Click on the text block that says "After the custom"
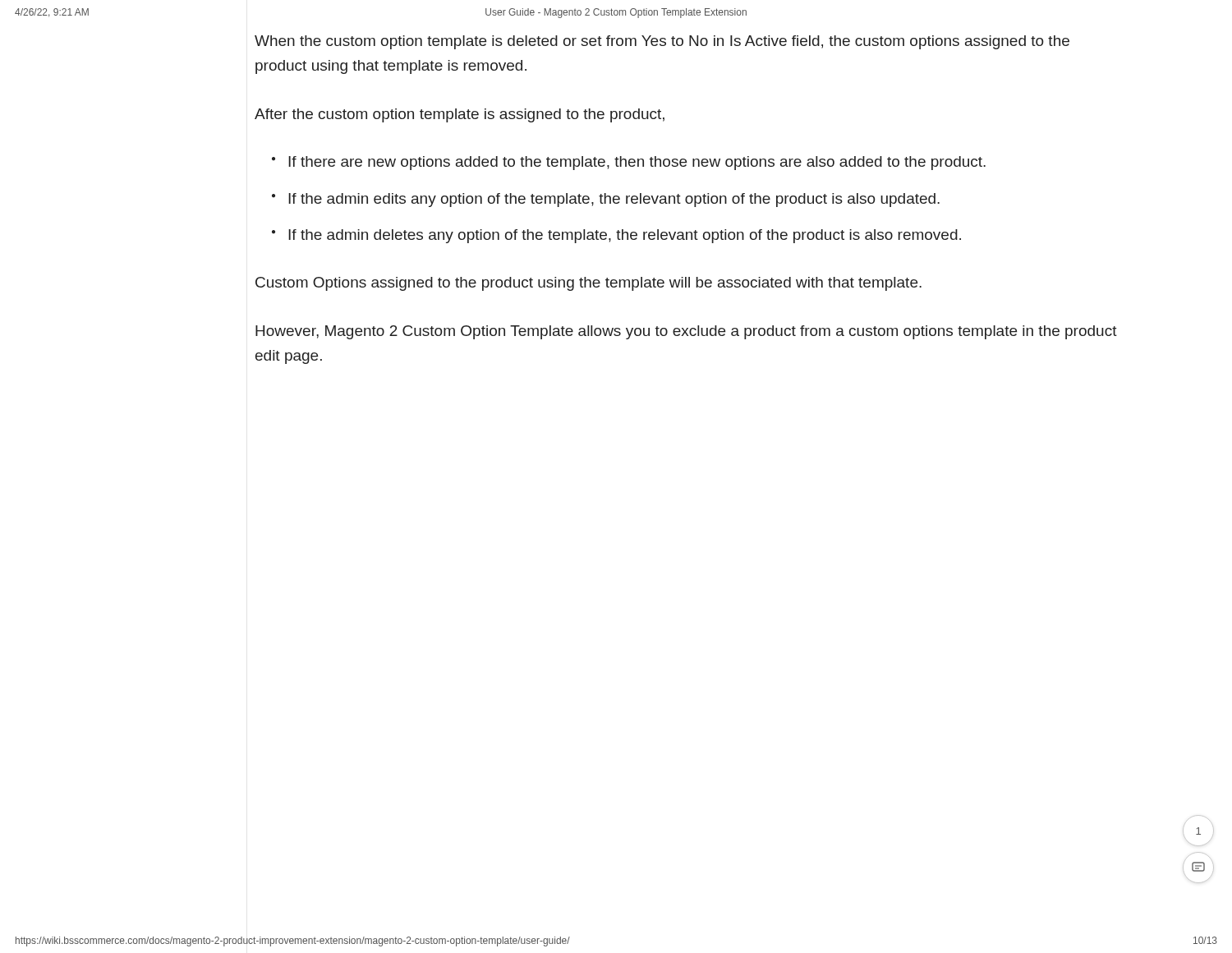This screenshot has width=1232, height=953. coord(460,114)
